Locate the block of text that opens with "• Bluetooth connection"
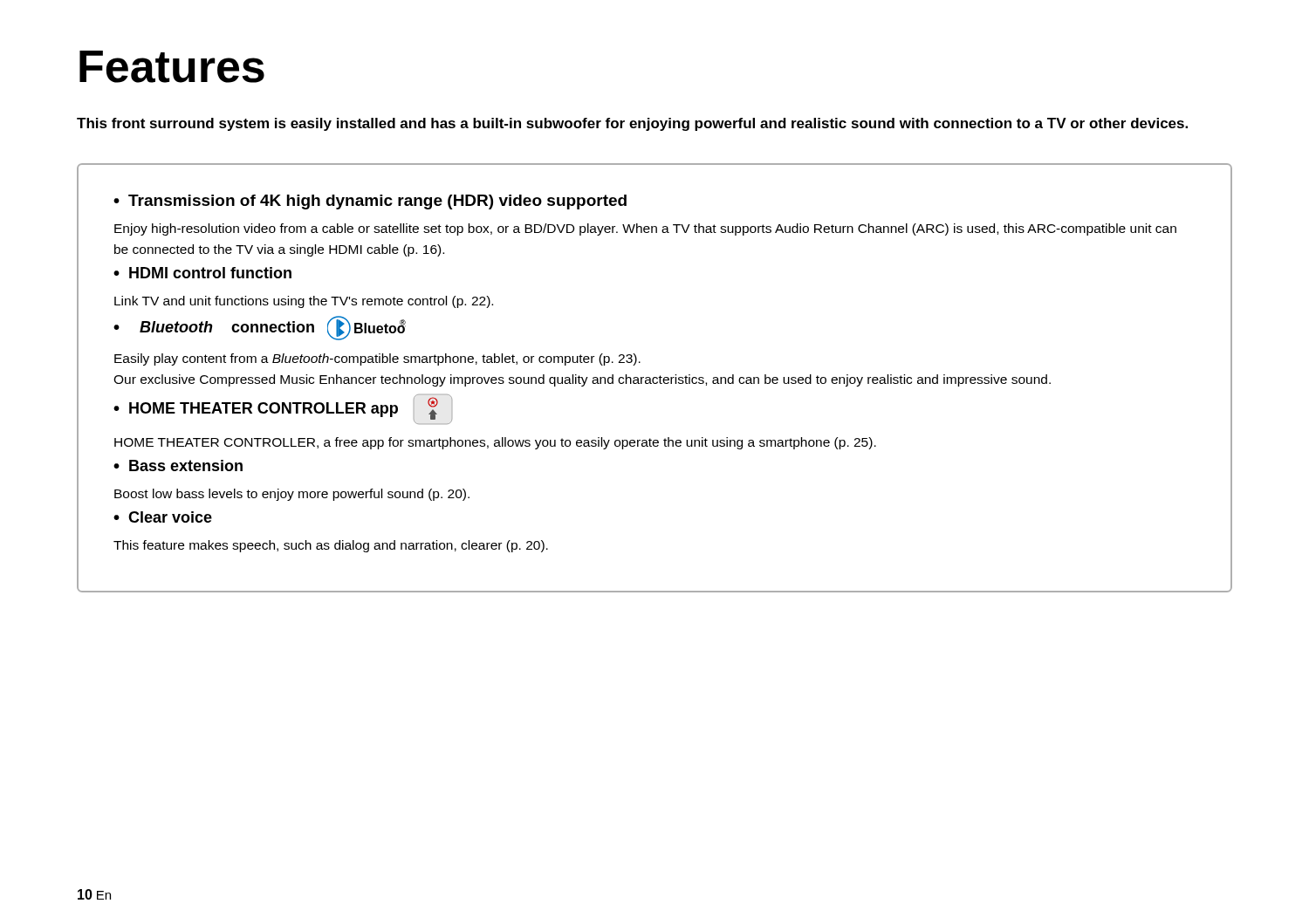1309x924 pixels. coord(260,328)
